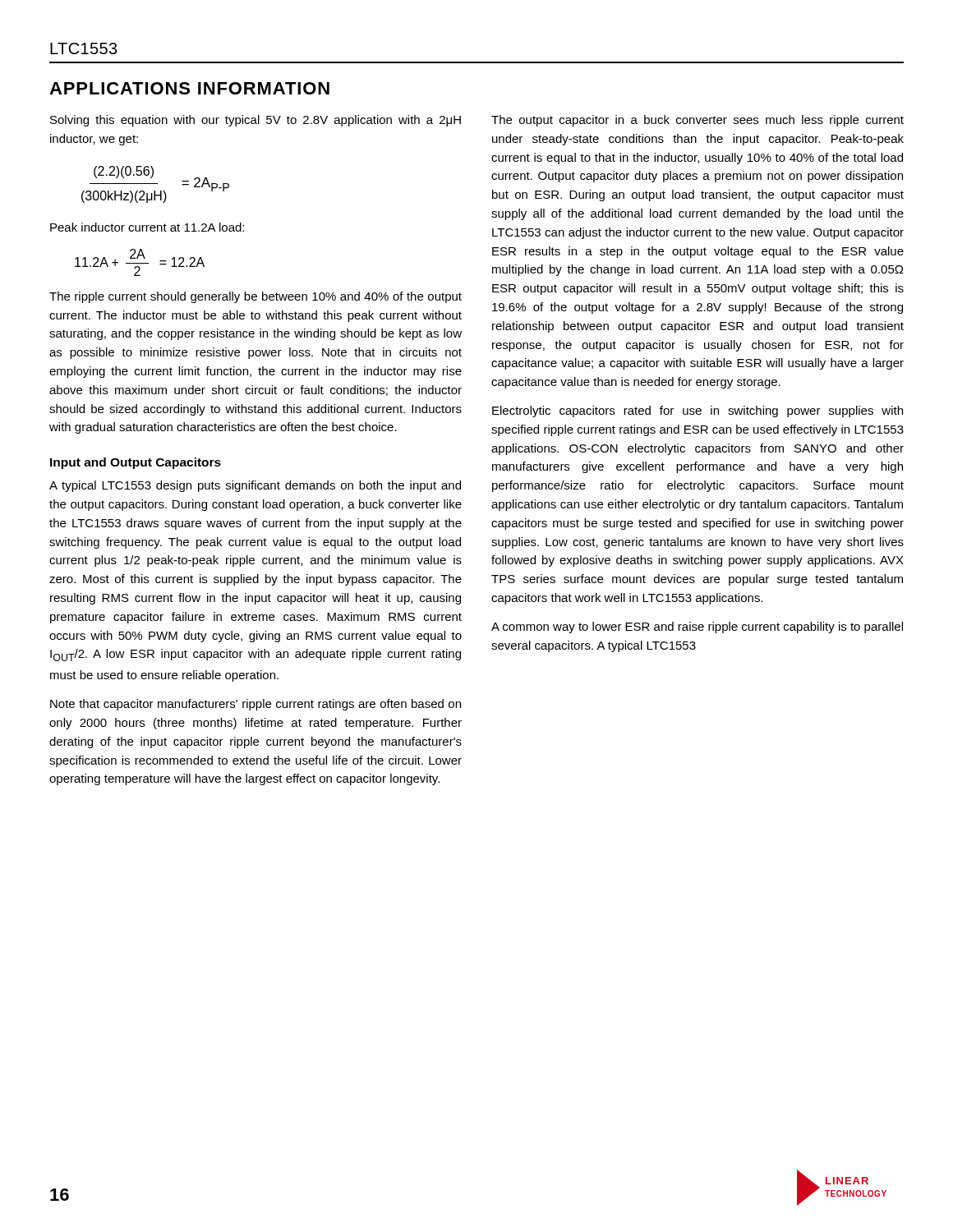
Task: Find the text block starting "A typical LTC1553"
Action: point(255,581)
